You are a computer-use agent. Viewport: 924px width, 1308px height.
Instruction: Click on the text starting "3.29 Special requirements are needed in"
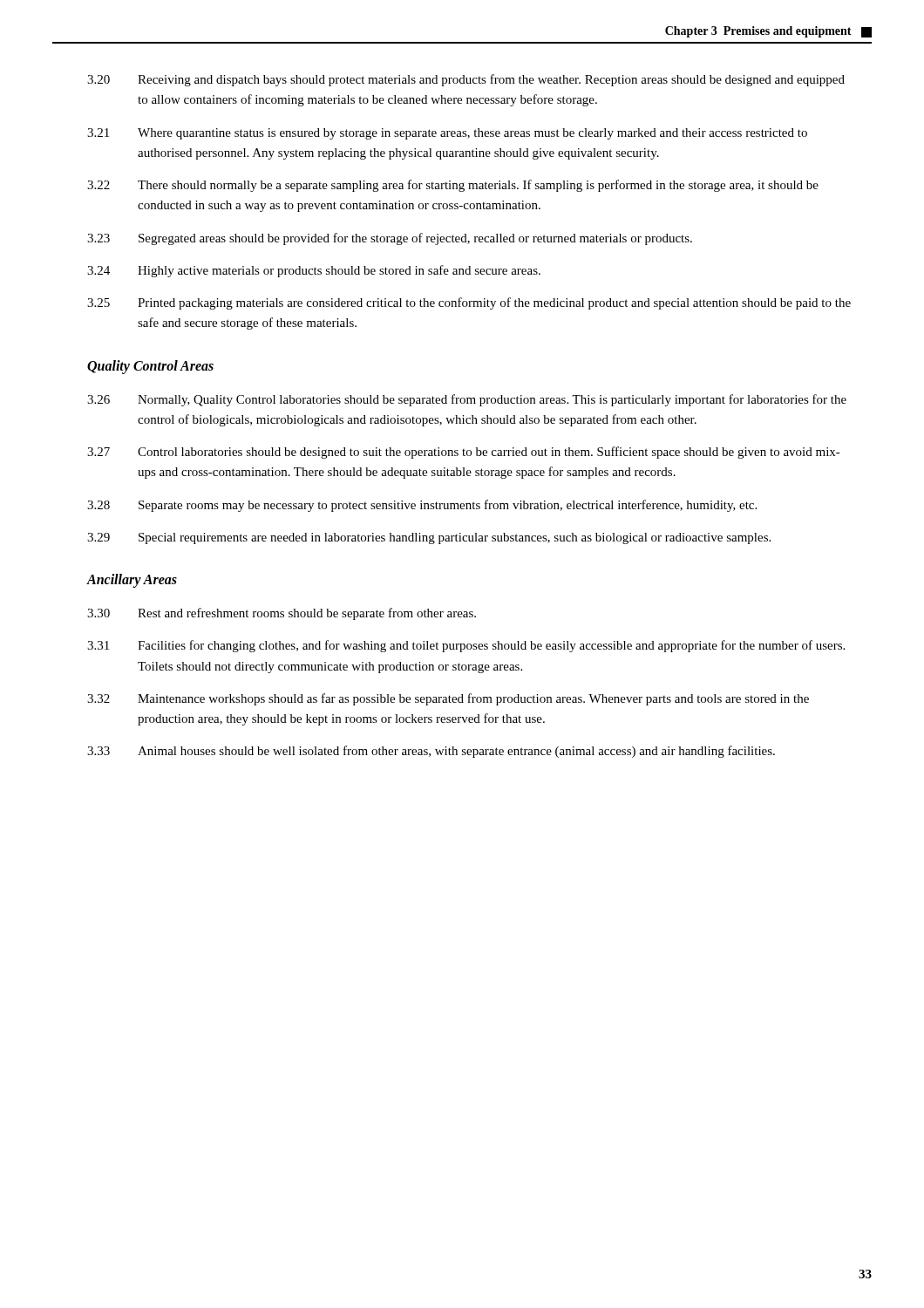471,538
